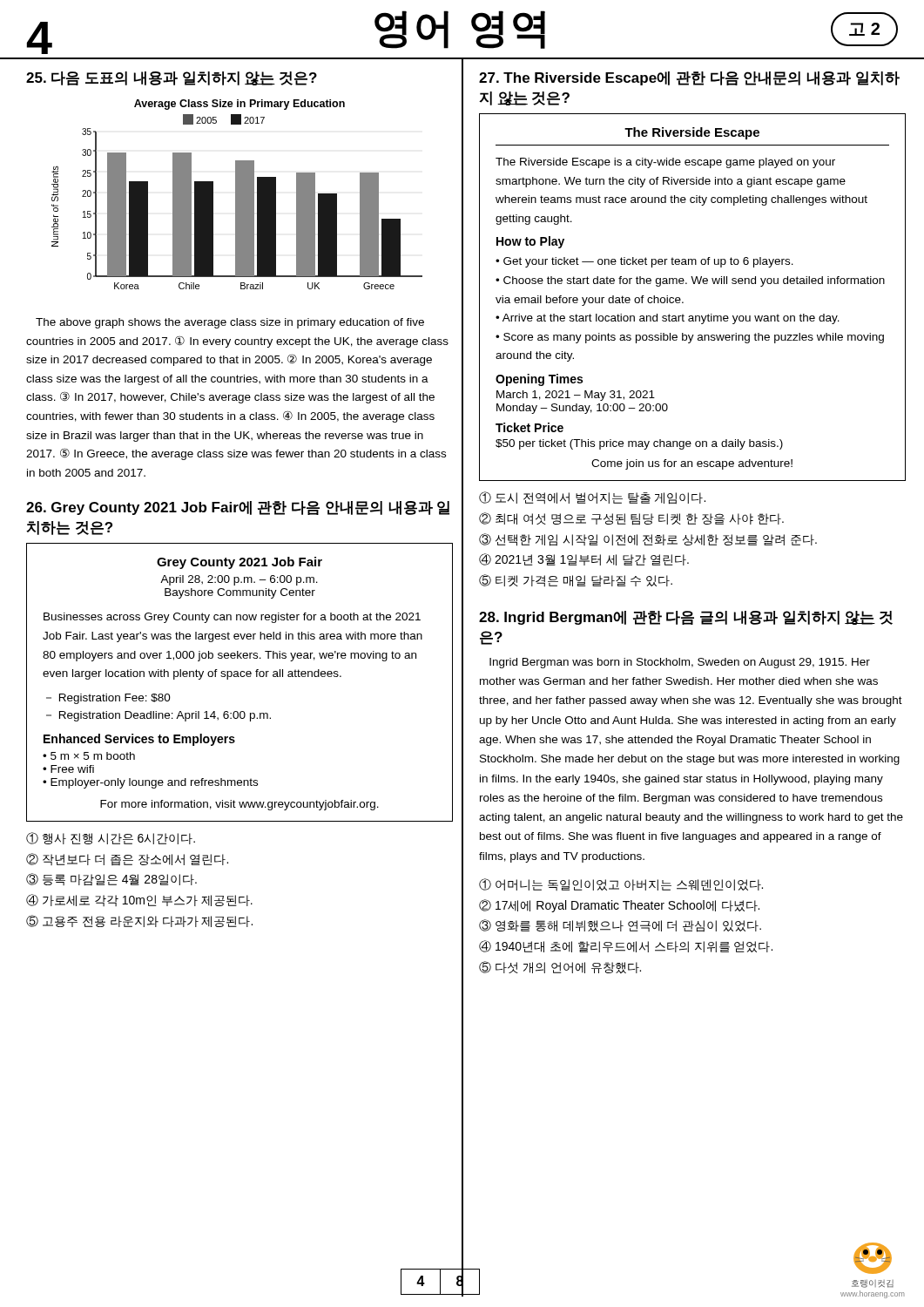924x1307 pixels.
Task: Select the block starting "① 어머니는 독일인이었고 아버지는"
Action: [622, 884]
